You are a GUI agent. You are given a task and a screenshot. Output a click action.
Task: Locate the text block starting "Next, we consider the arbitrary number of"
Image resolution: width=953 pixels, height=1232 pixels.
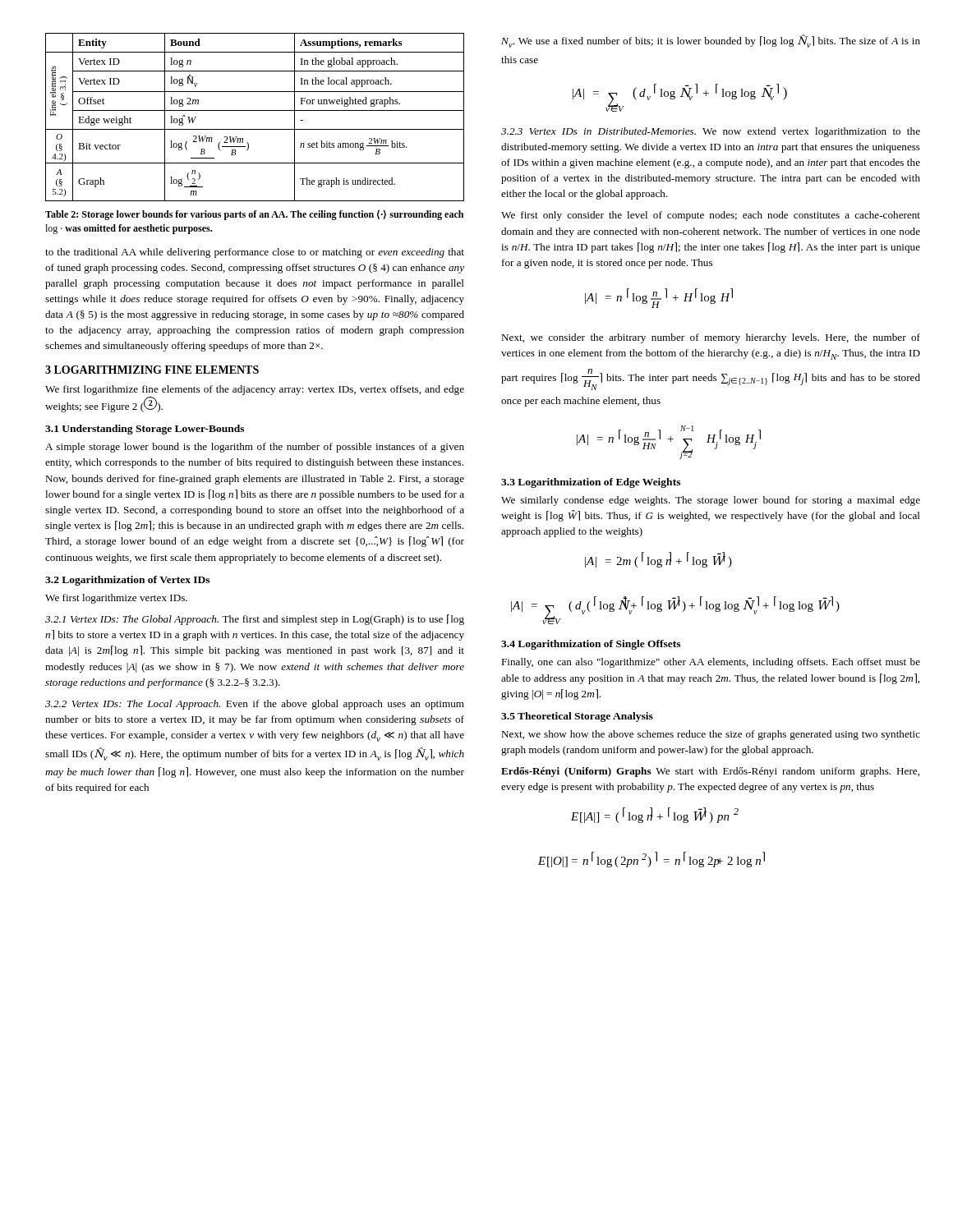pyautogui.click(x=711, y=369)
